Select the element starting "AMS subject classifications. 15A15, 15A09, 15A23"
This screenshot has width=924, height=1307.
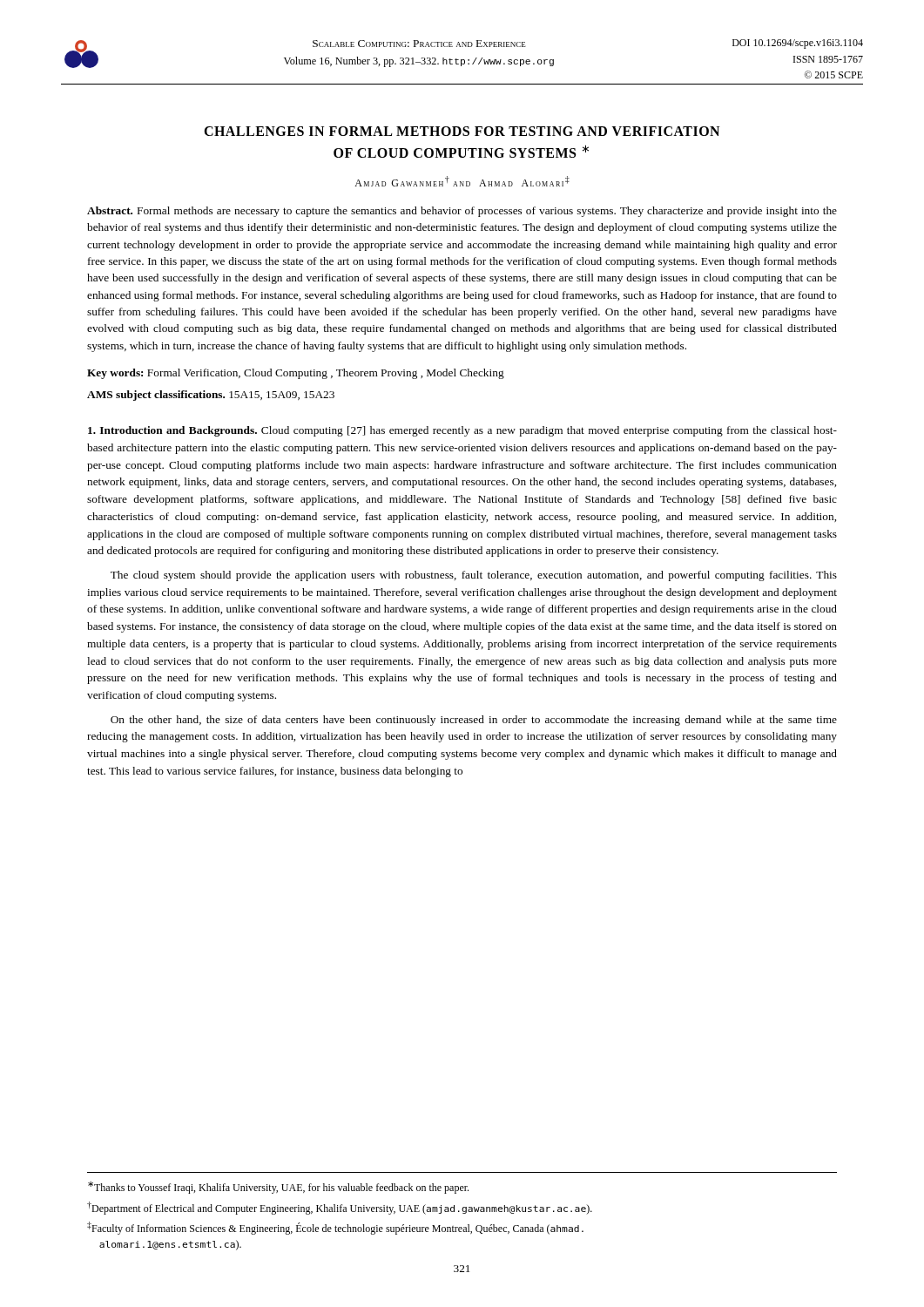tap(211, 394)
